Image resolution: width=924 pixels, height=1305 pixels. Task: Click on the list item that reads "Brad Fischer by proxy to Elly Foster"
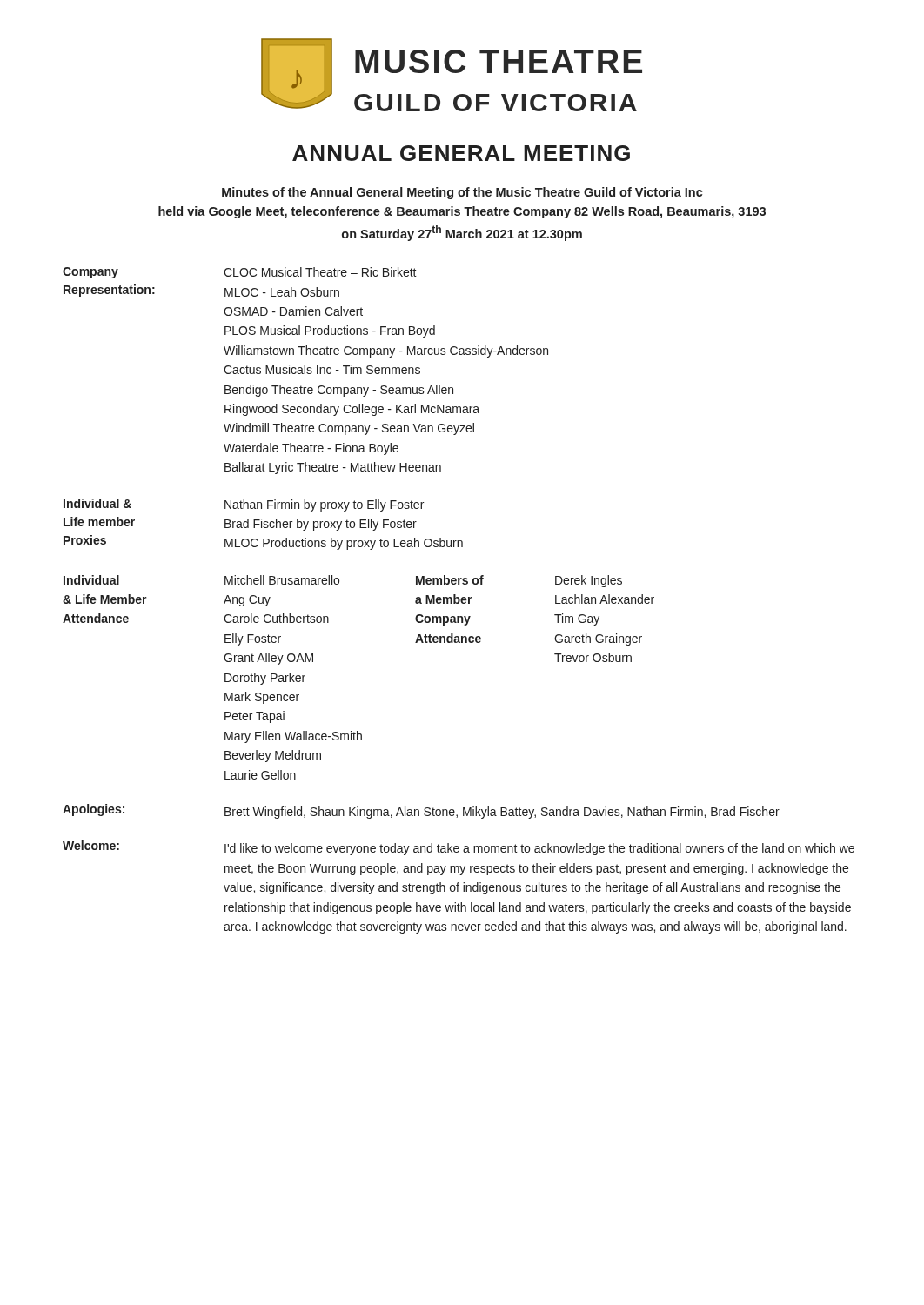pyautogui.click(x=320, y=524)
